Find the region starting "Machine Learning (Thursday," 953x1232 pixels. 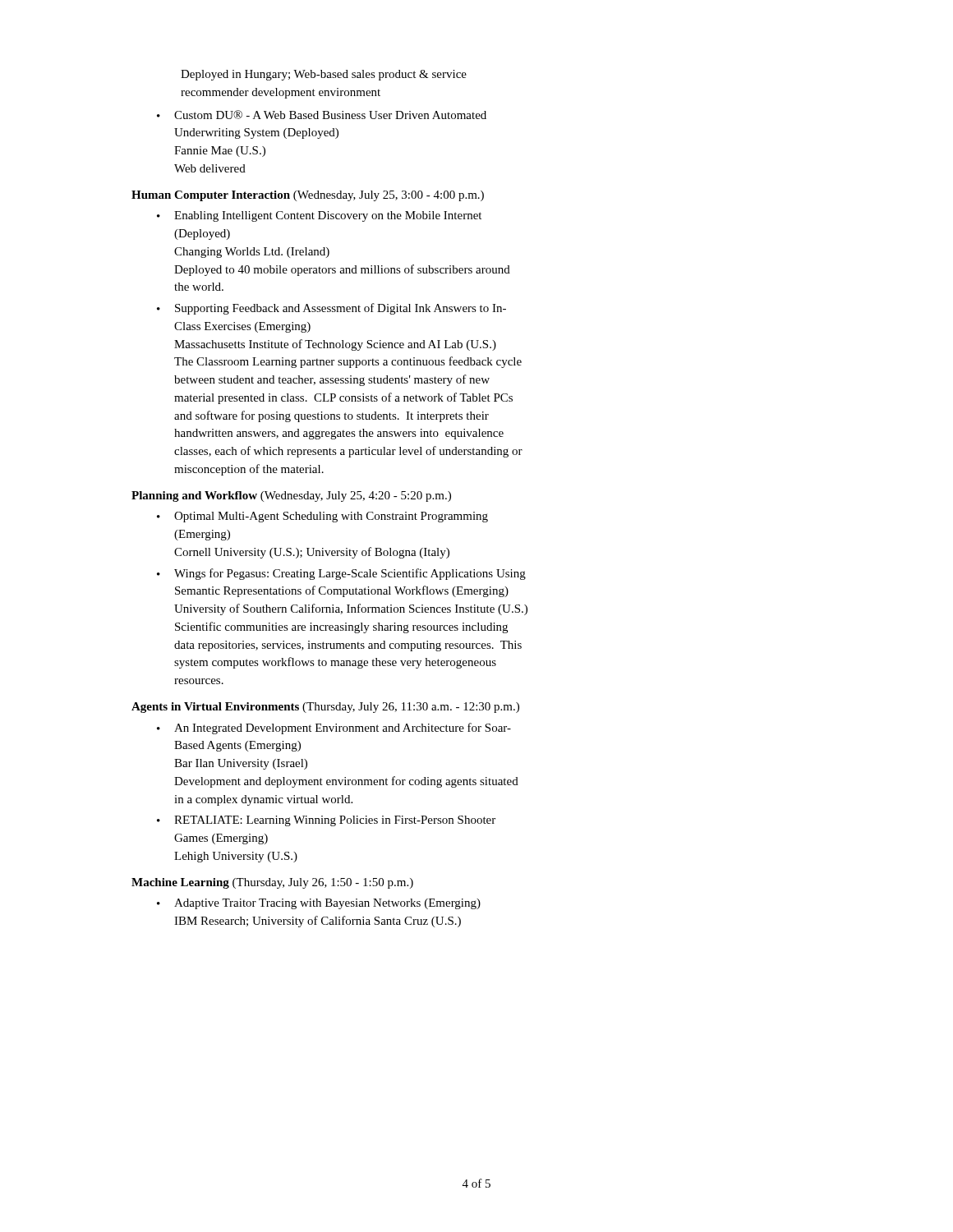(x=272, y=882)
